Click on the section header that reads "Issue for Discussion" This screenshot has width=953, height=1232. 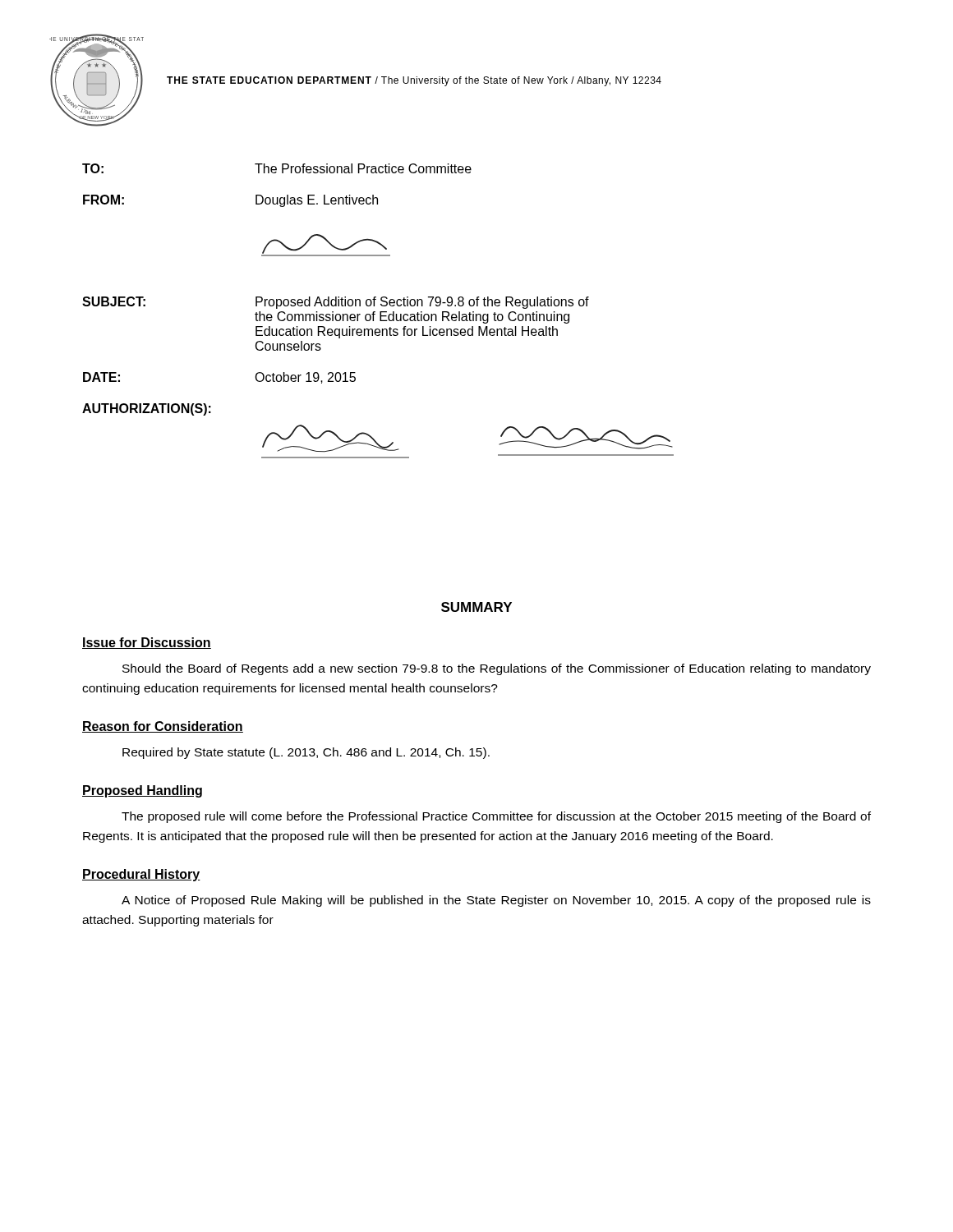(146, 643)
